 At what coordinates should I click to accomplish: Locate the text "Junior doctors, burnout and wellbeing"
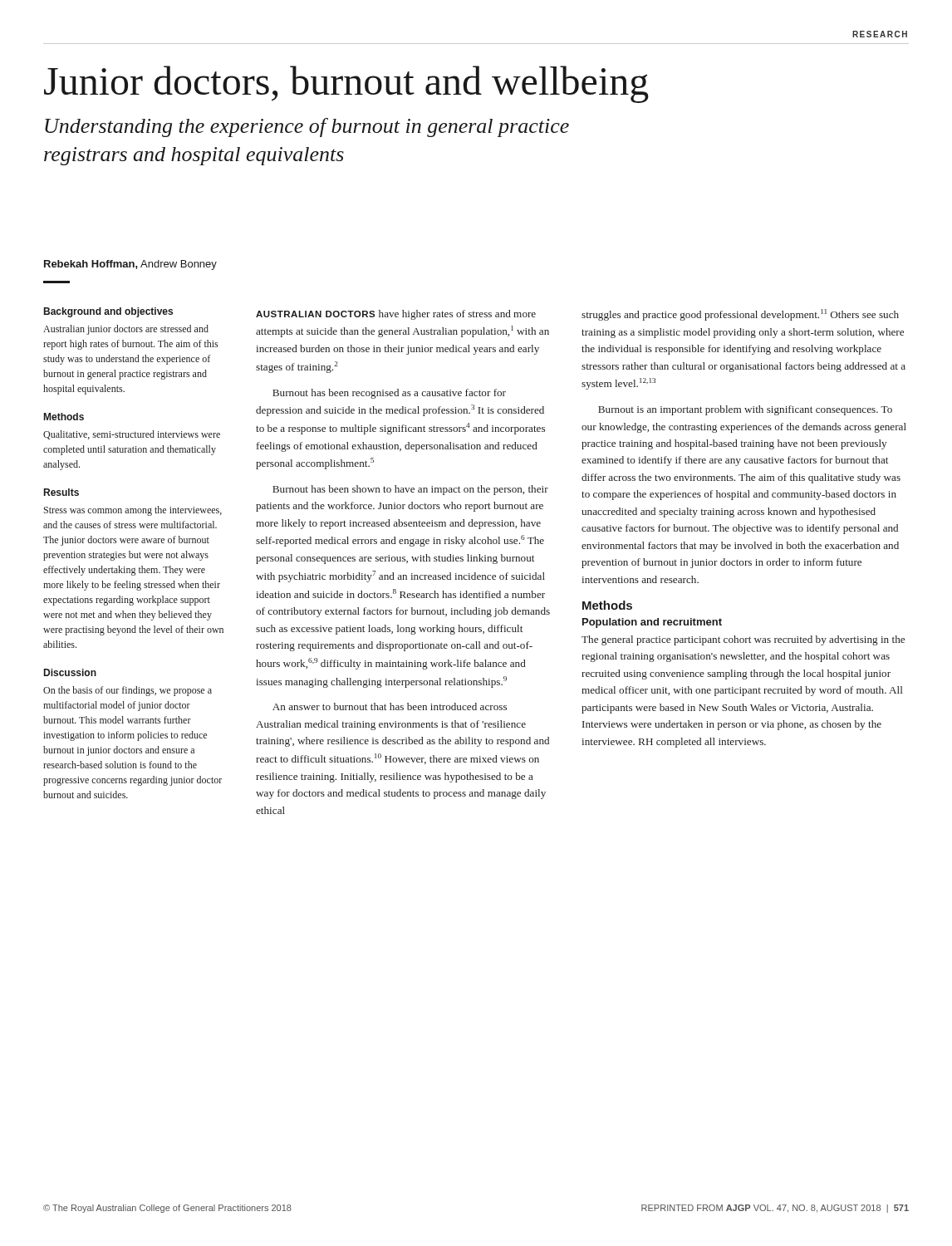coord(346,81)
